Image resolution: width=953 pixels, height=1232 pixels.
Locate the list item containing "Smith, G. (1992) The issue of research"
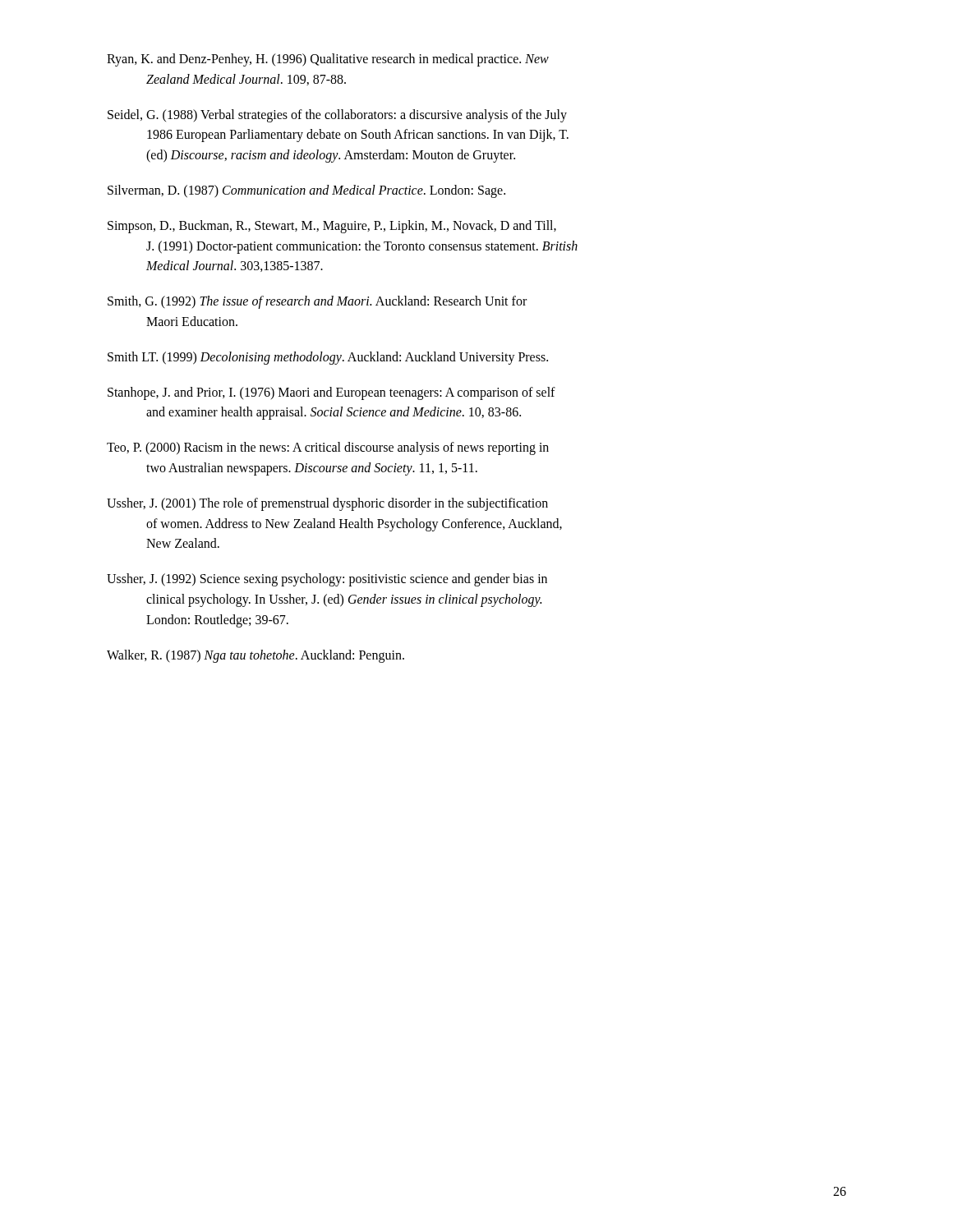click(x=317, y=311)
